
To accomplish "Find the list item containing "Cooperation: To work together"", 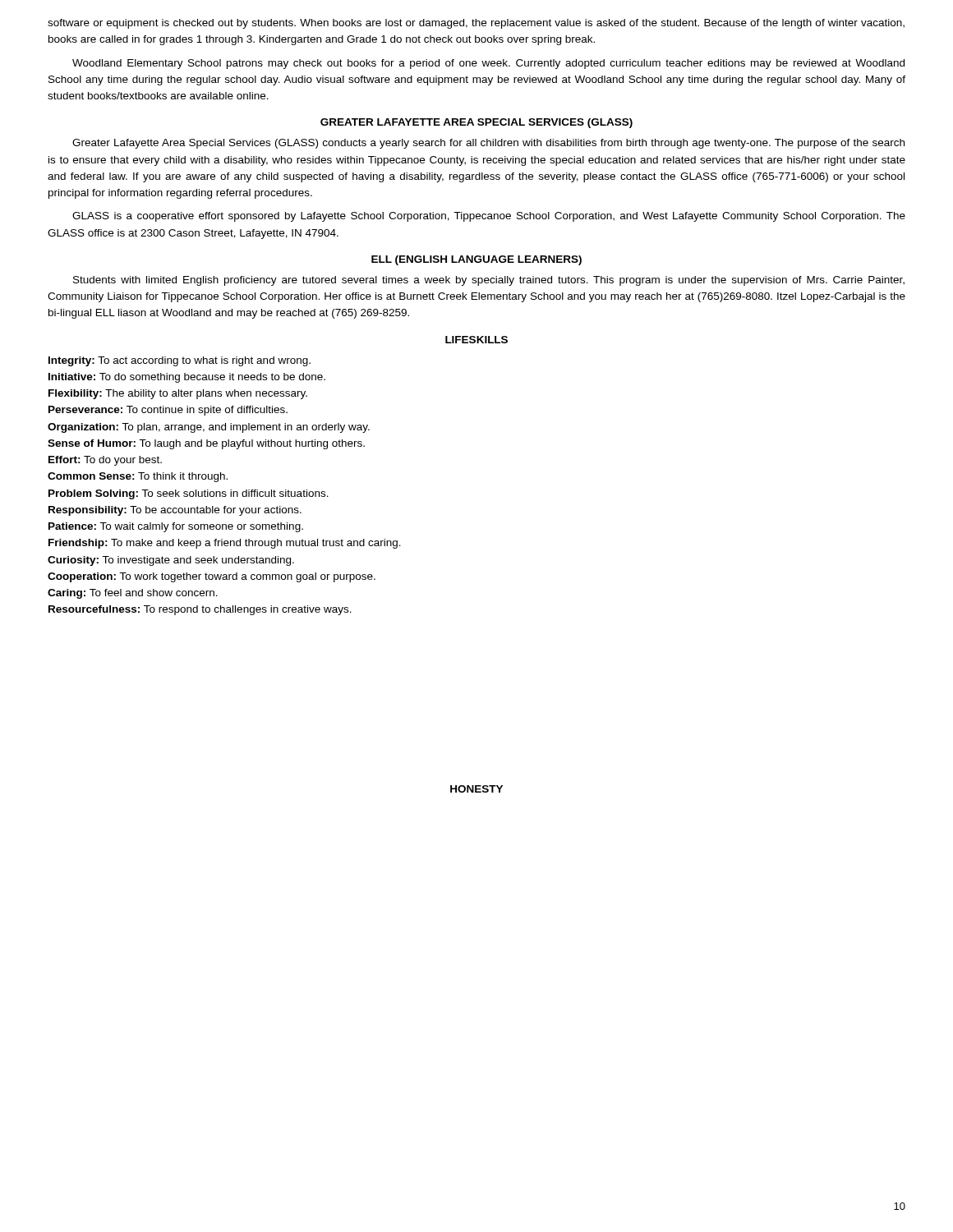I will click(x=212, y=576).
